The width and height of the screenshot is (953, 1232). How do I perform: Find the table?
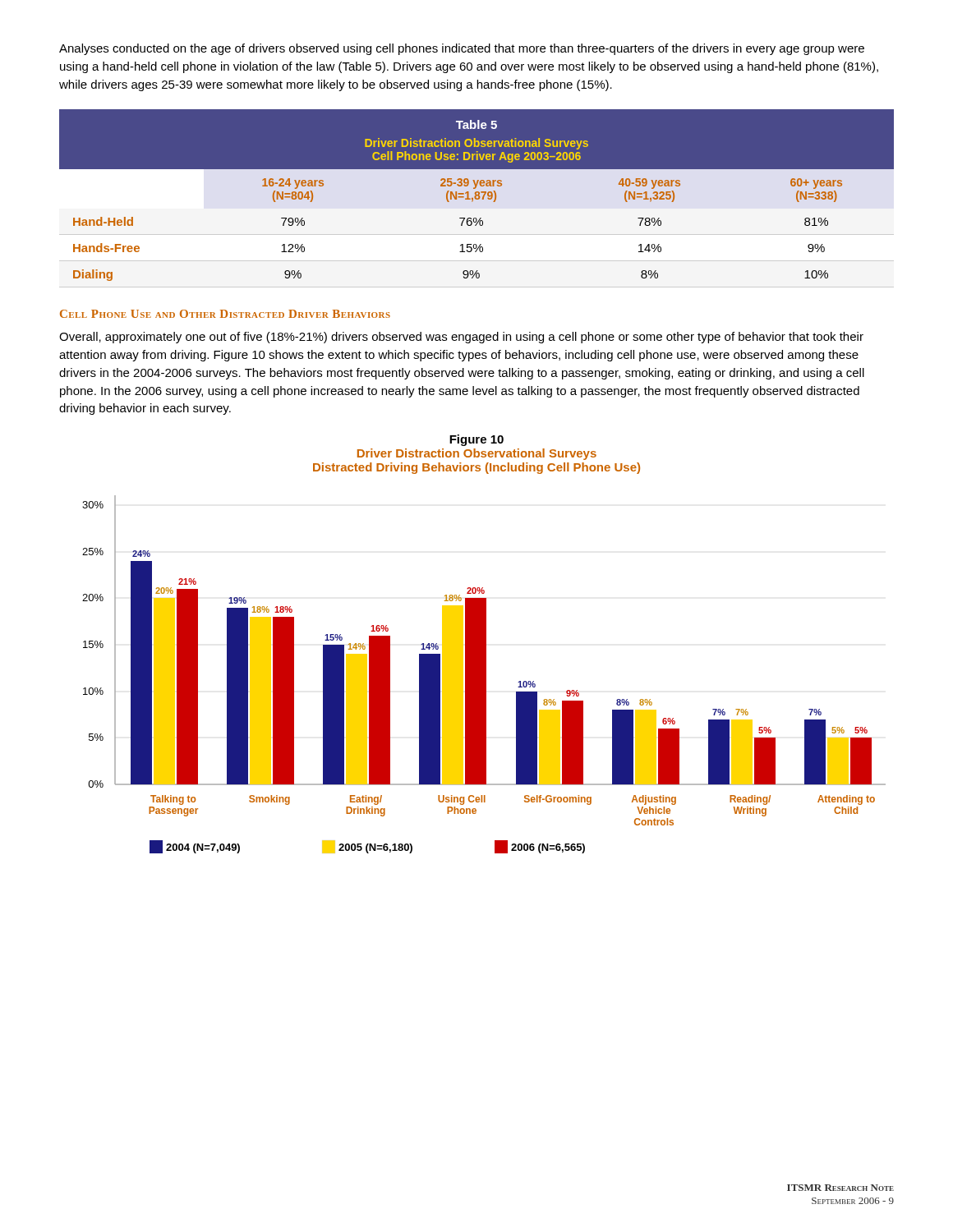click(476, 199)
